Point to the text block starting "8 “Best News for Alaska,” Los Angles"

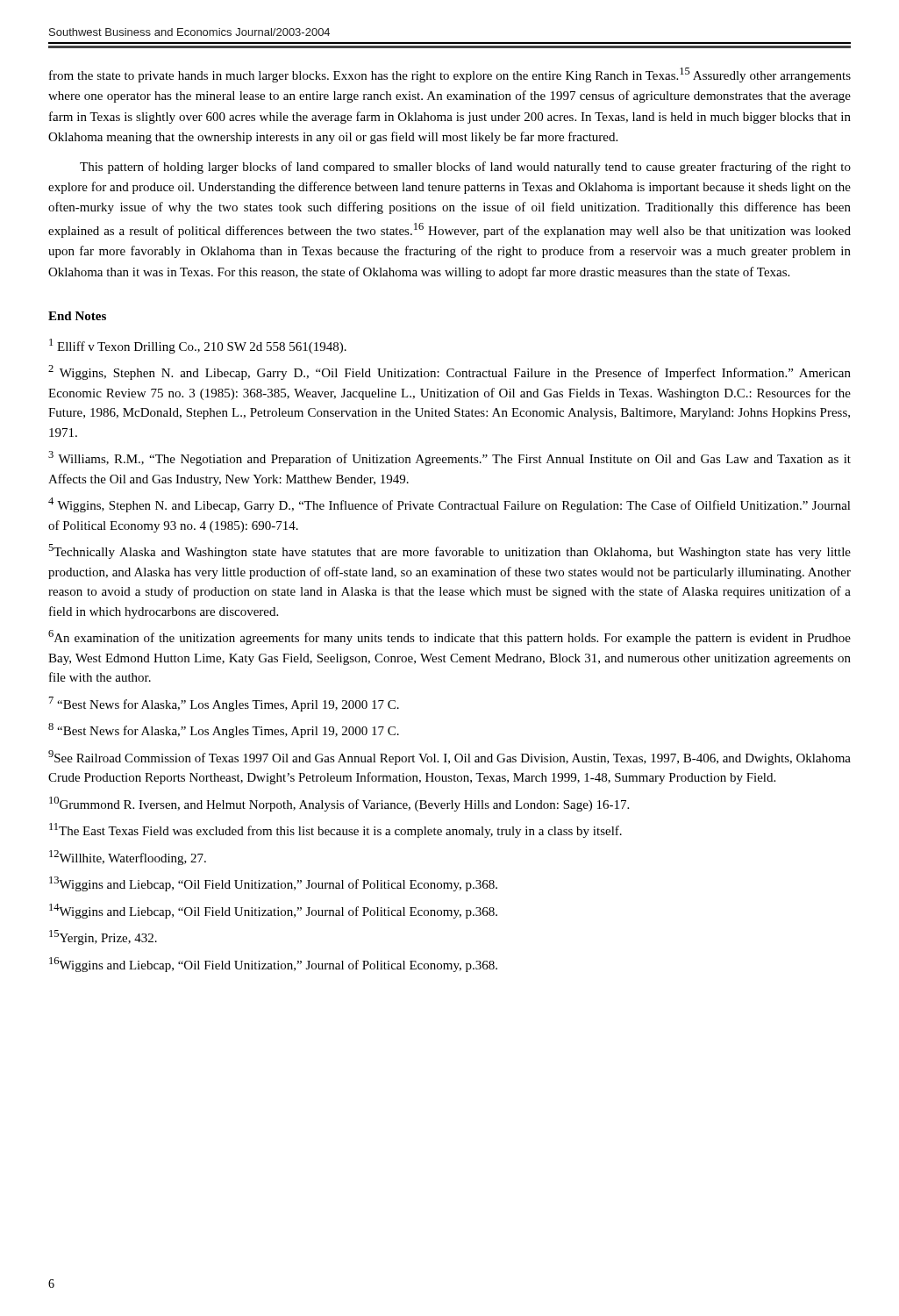(x=224, y=730)
